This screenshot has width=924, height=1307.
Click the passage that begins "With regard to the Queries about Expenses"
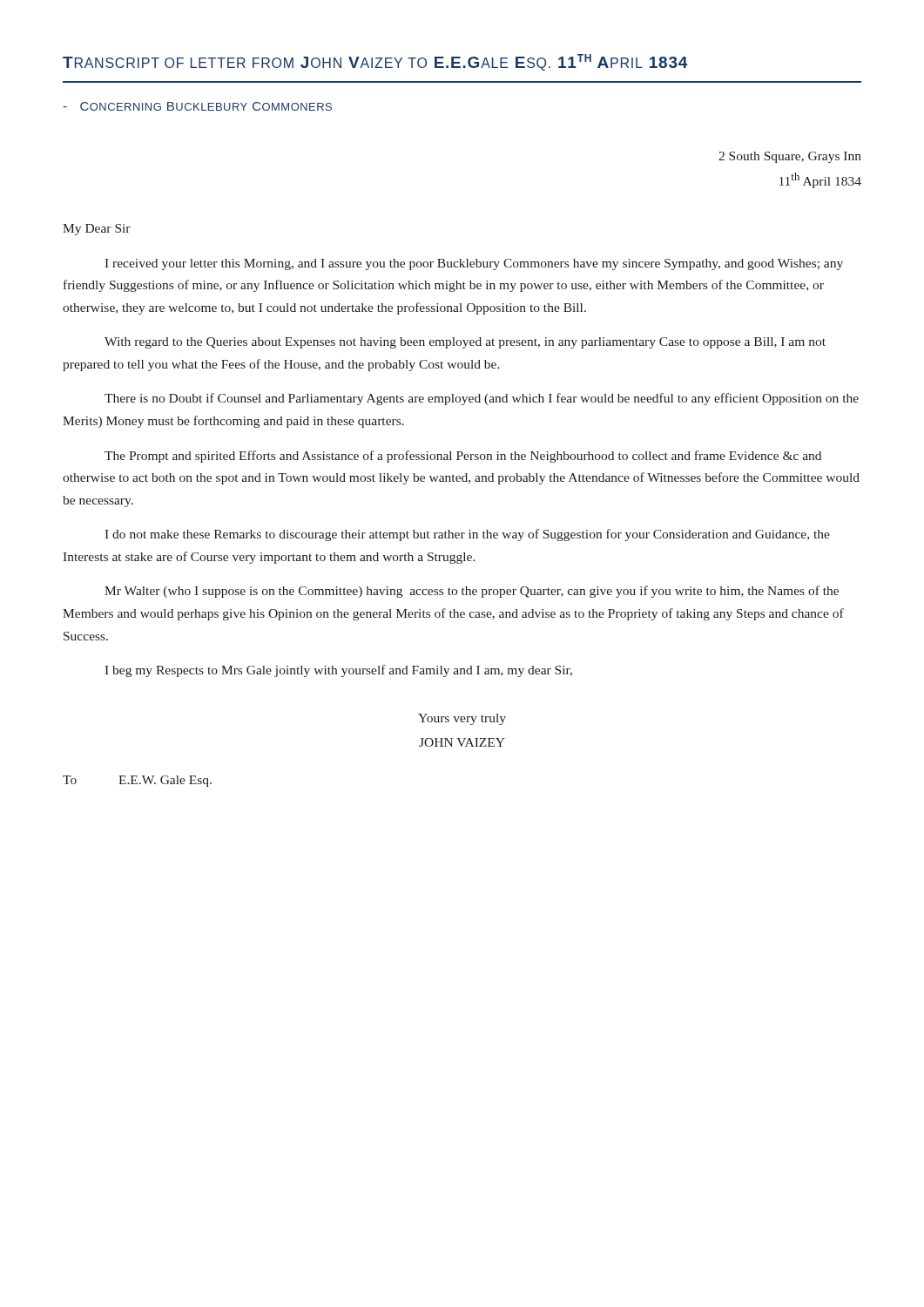click(444, 353)
